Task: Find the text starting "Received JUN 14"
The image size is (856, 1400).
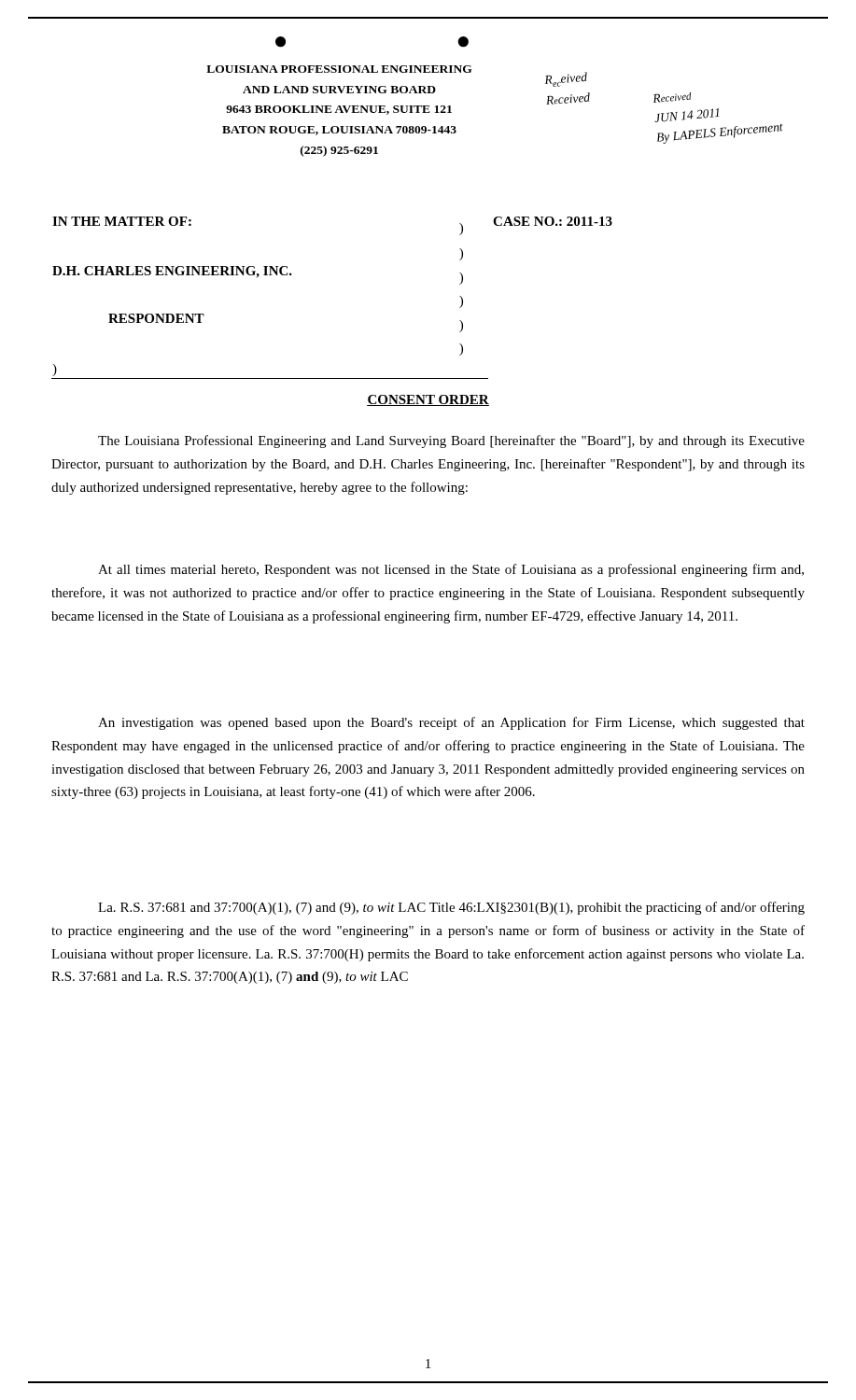Action: [718, 116]
